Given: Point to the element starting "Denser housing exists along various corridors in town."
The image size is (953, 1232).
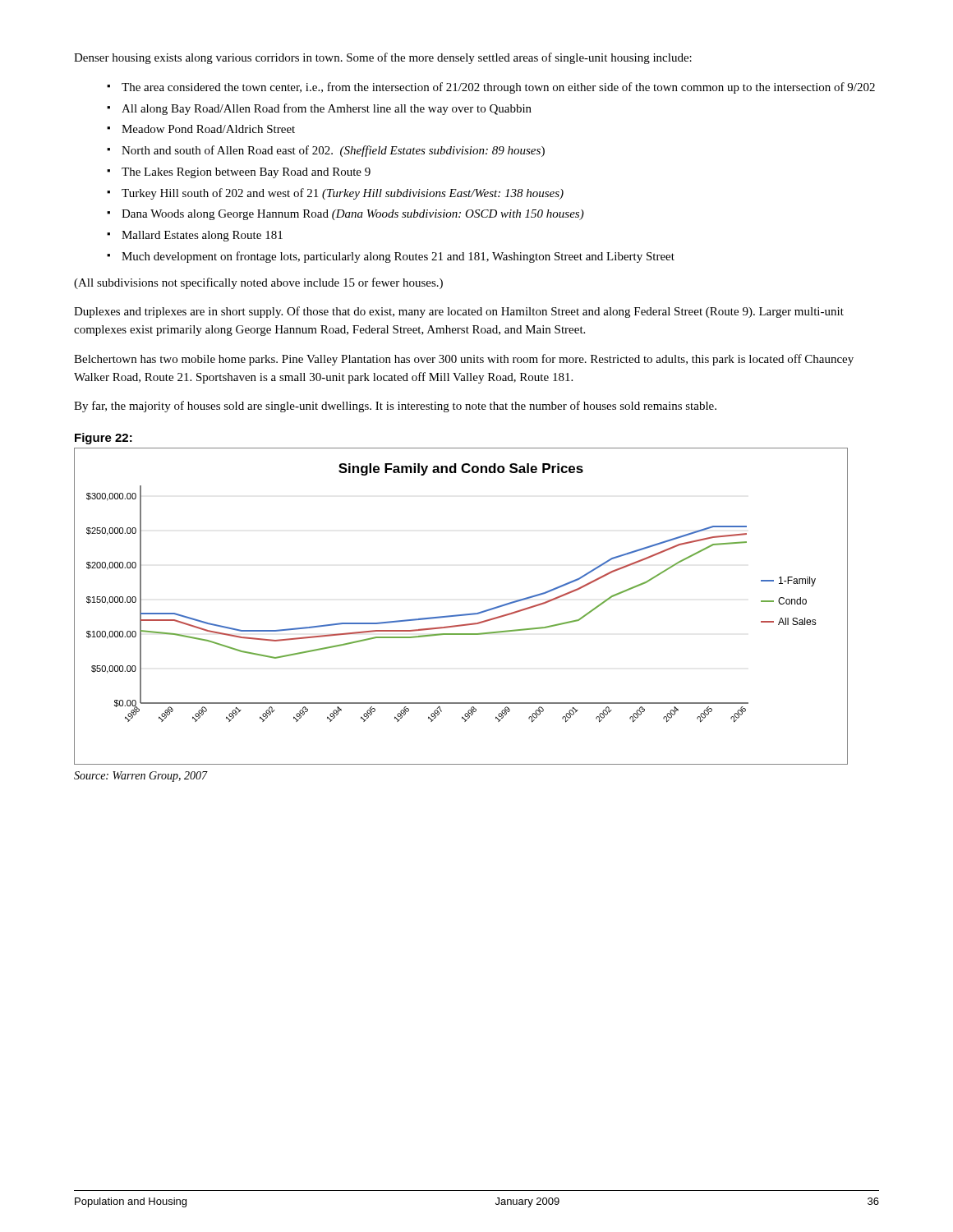Looking at the screenshot, I should tap(383, 57).
